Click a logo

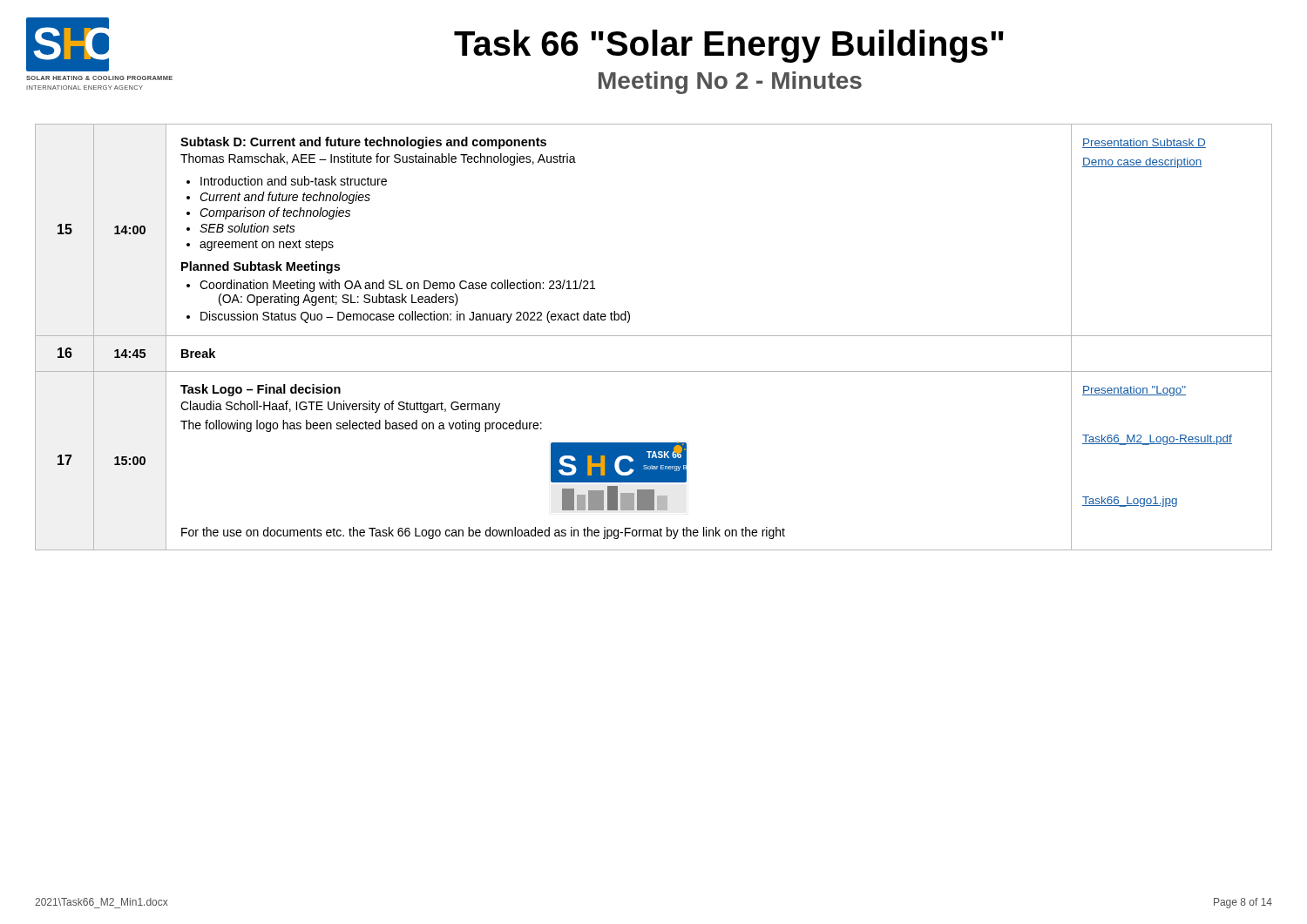(x=619, y=478)
